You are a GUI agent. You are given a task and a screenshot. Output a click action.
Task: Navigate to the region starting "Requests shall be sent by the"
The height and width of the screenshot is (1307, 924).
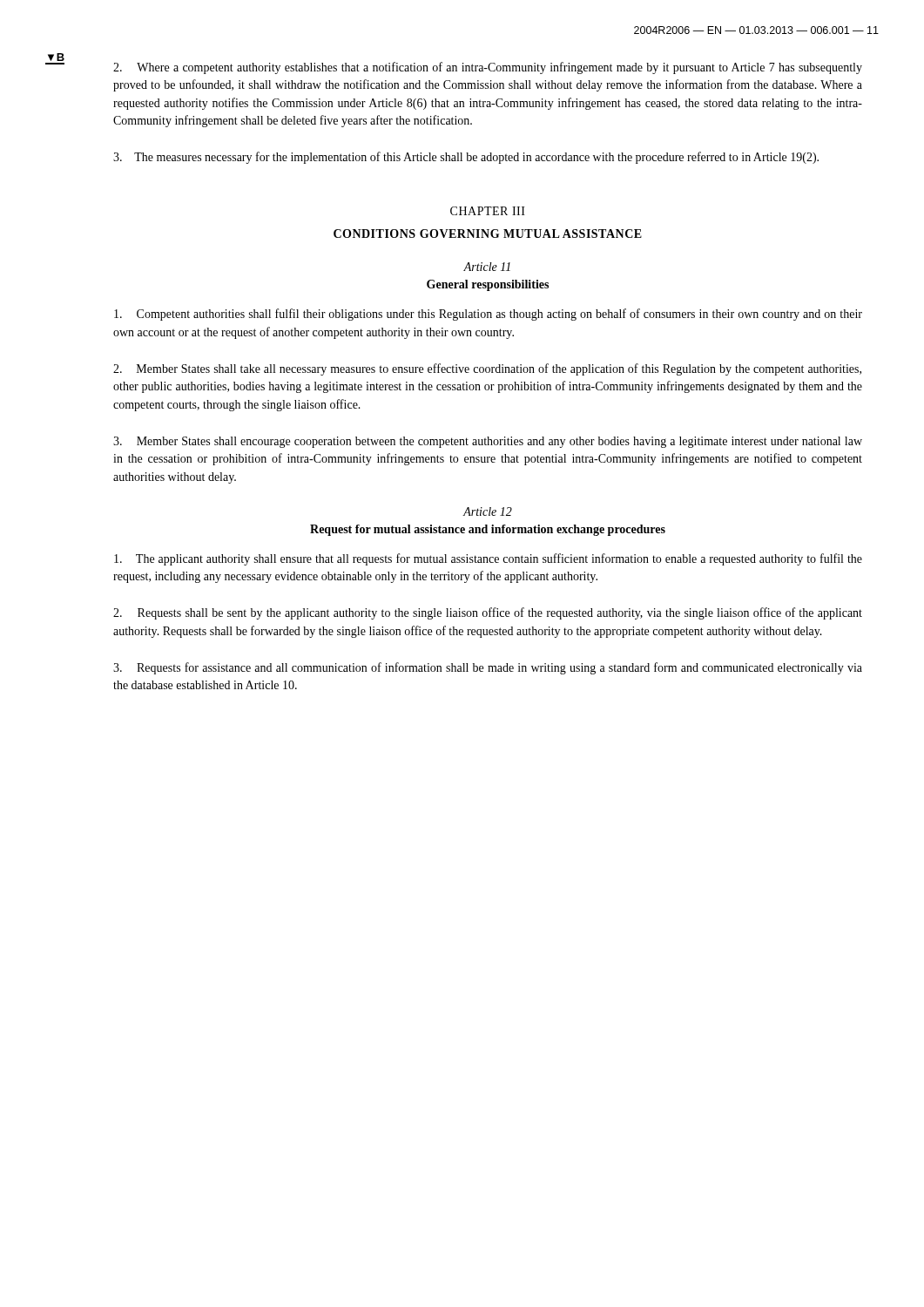(488, 623)
